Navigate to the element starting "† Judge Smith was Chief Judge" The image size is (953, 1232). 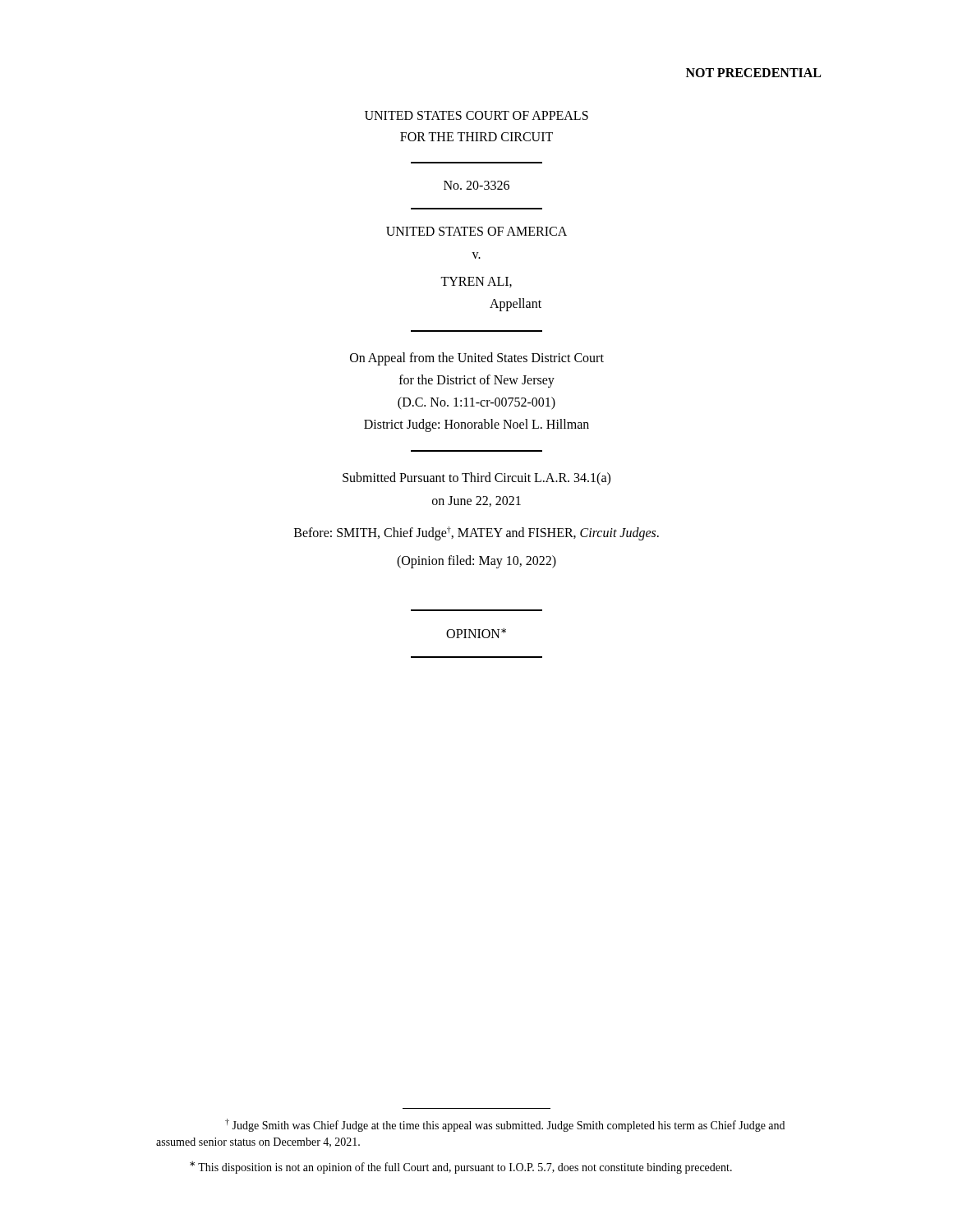[471, 1133]
